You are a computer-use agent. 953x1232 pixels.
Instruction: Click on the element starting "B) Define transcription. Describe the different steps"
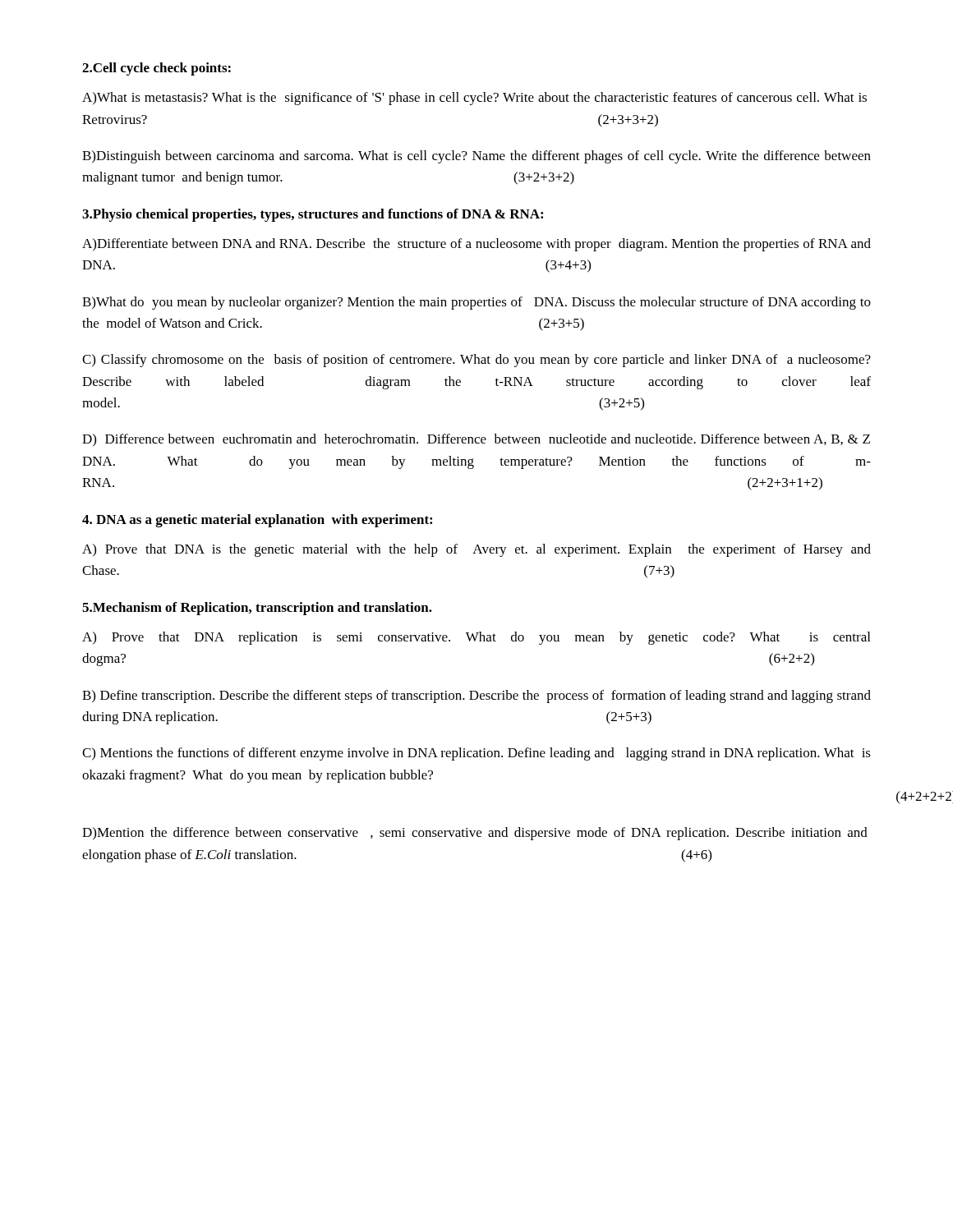[x=476, y=706]
